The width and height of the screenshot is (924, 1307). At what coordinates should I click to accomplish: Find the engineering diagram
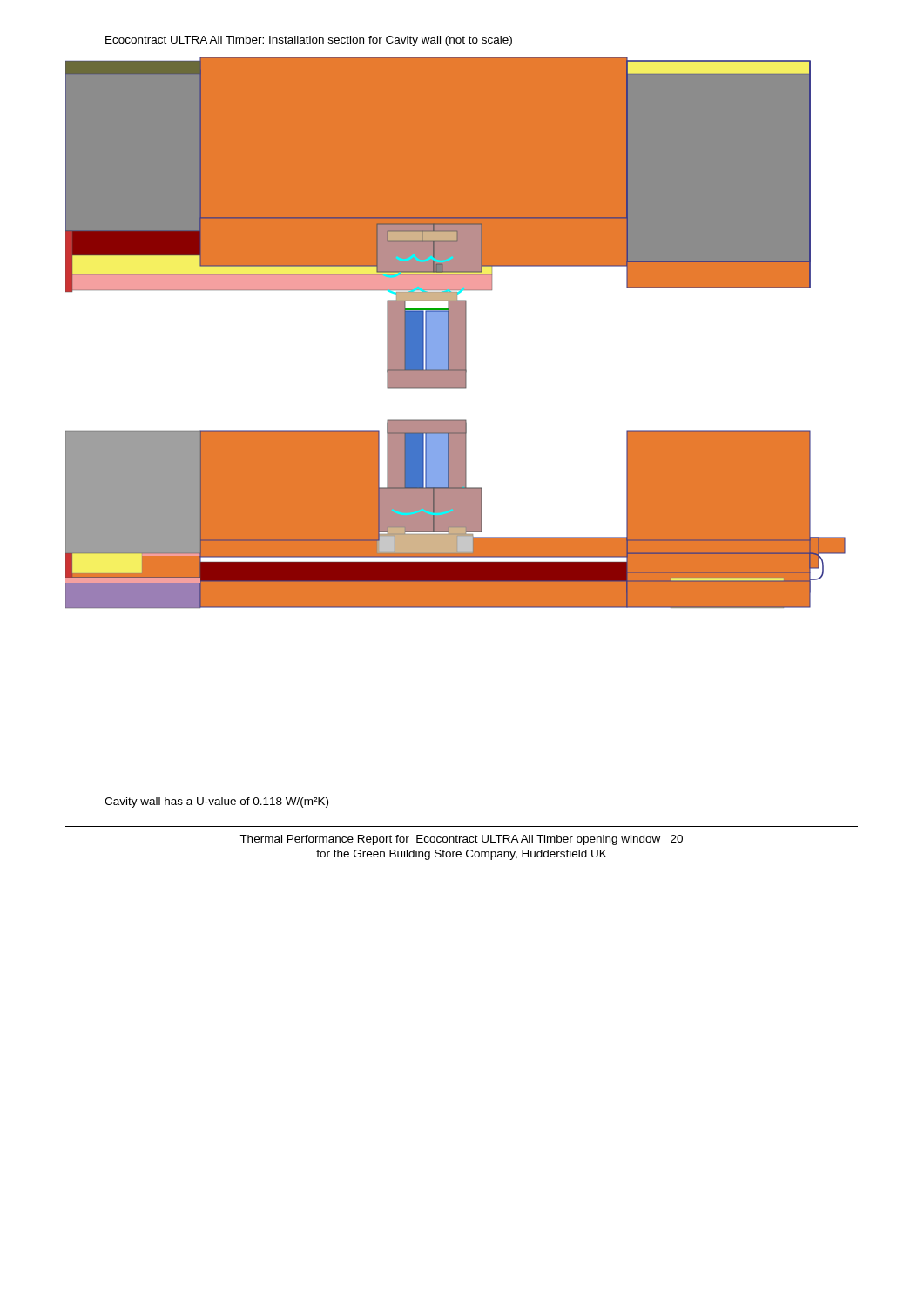462,423
